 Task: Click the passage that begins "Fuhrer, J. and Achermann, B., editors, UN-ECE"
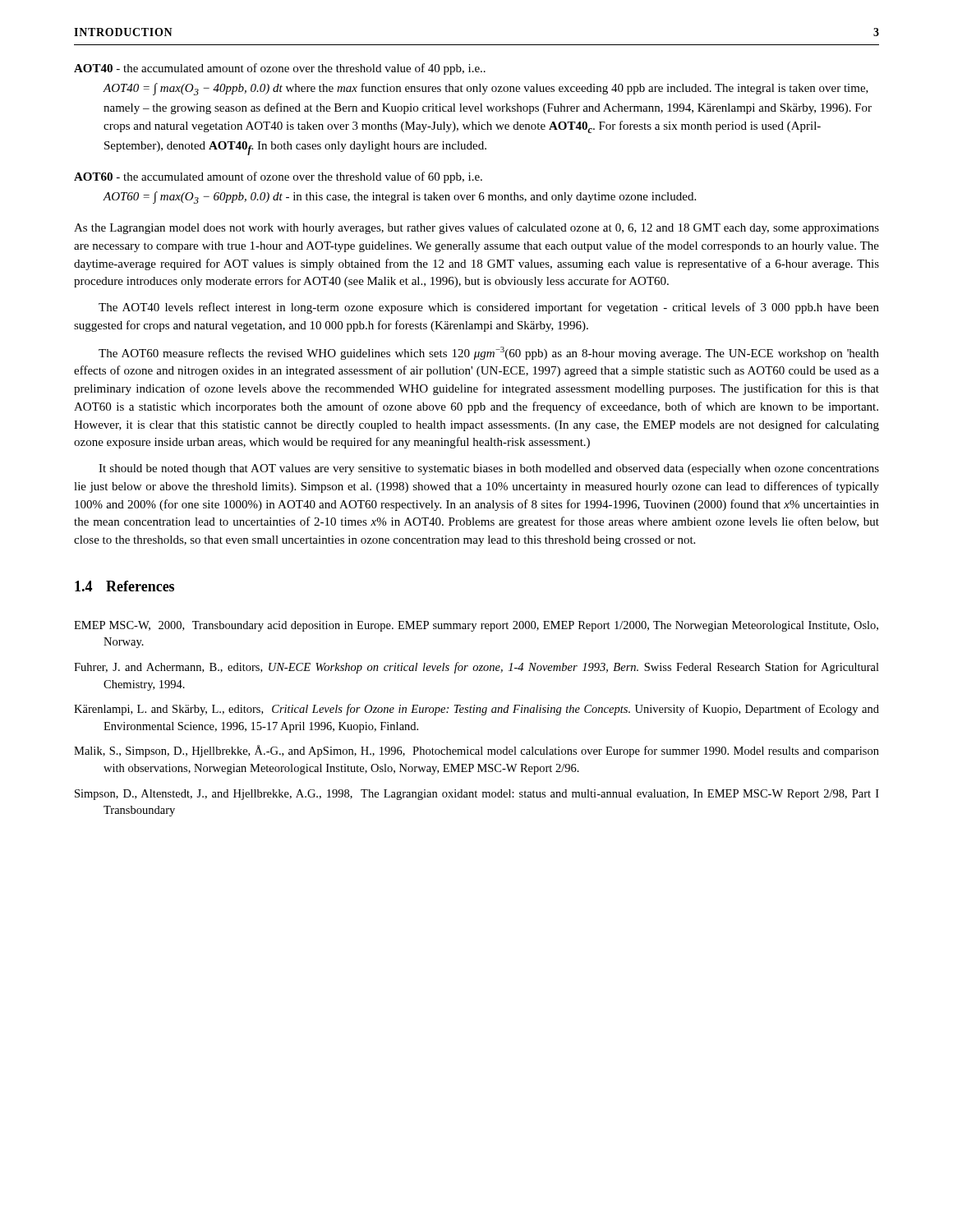click(x=476, y=675)
